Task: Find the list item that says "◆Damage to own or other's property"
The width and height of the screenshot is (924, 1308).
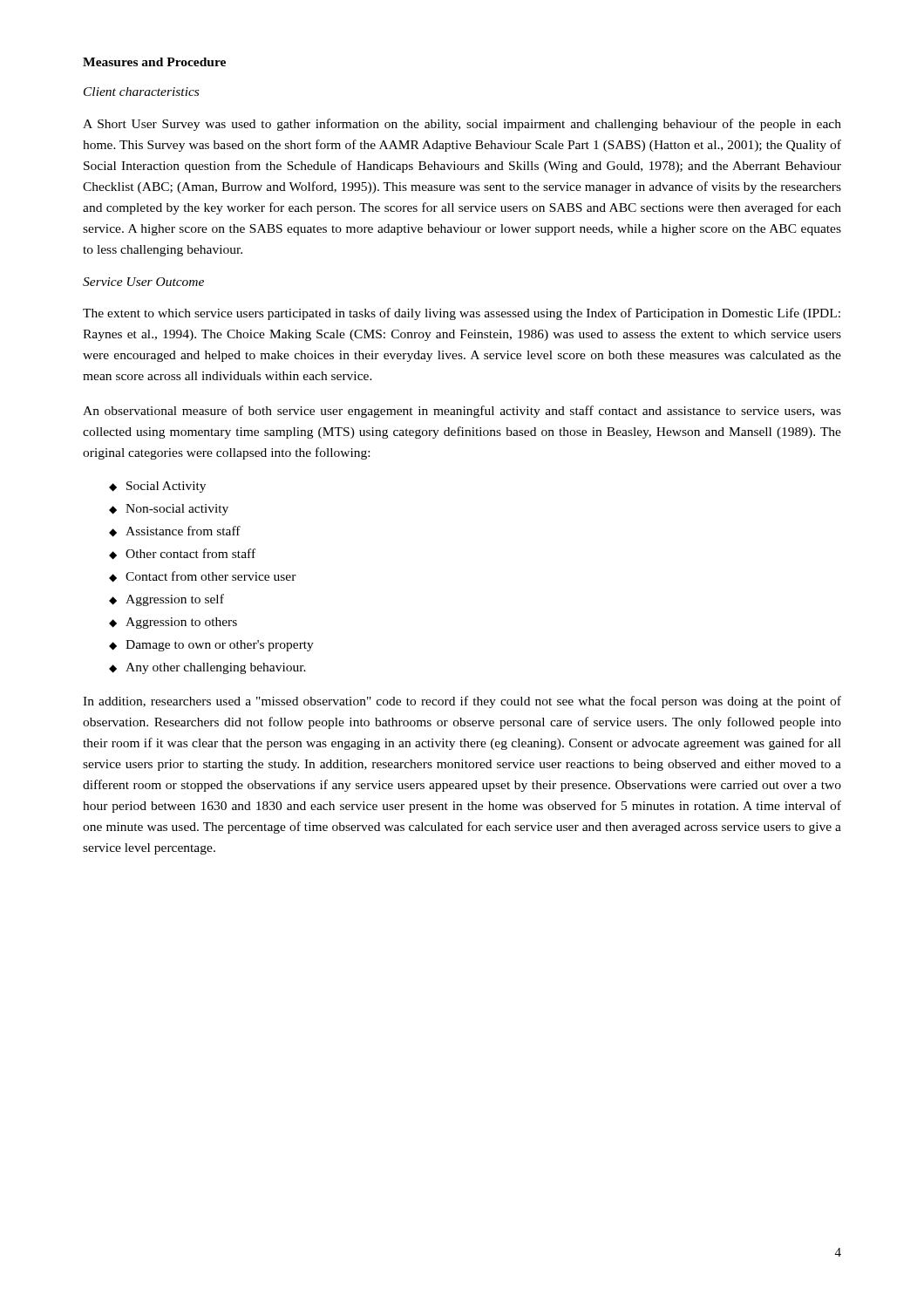Action: point(211,646)
